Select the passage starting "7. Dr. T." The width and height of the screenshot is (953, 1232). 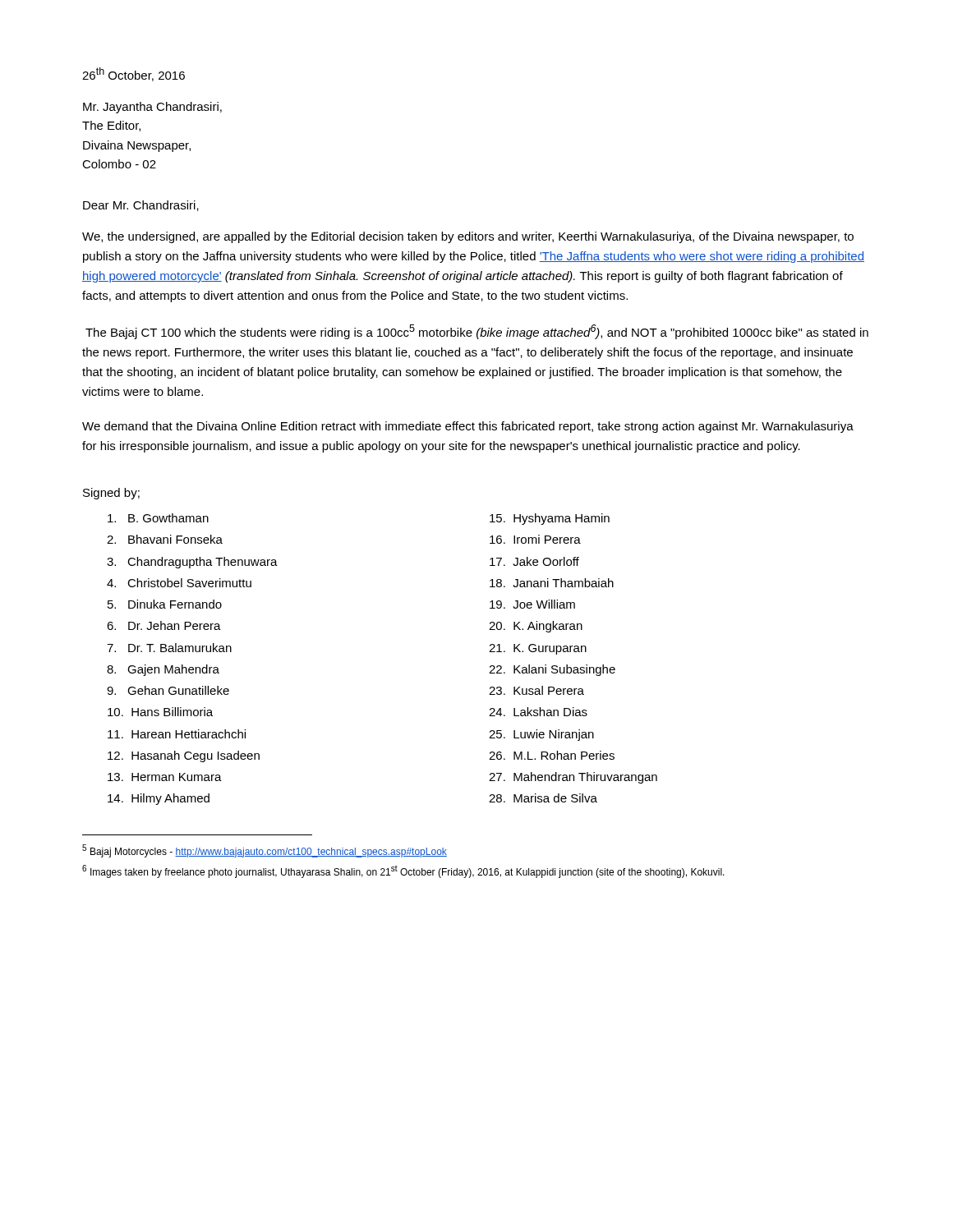pos(169,647)
